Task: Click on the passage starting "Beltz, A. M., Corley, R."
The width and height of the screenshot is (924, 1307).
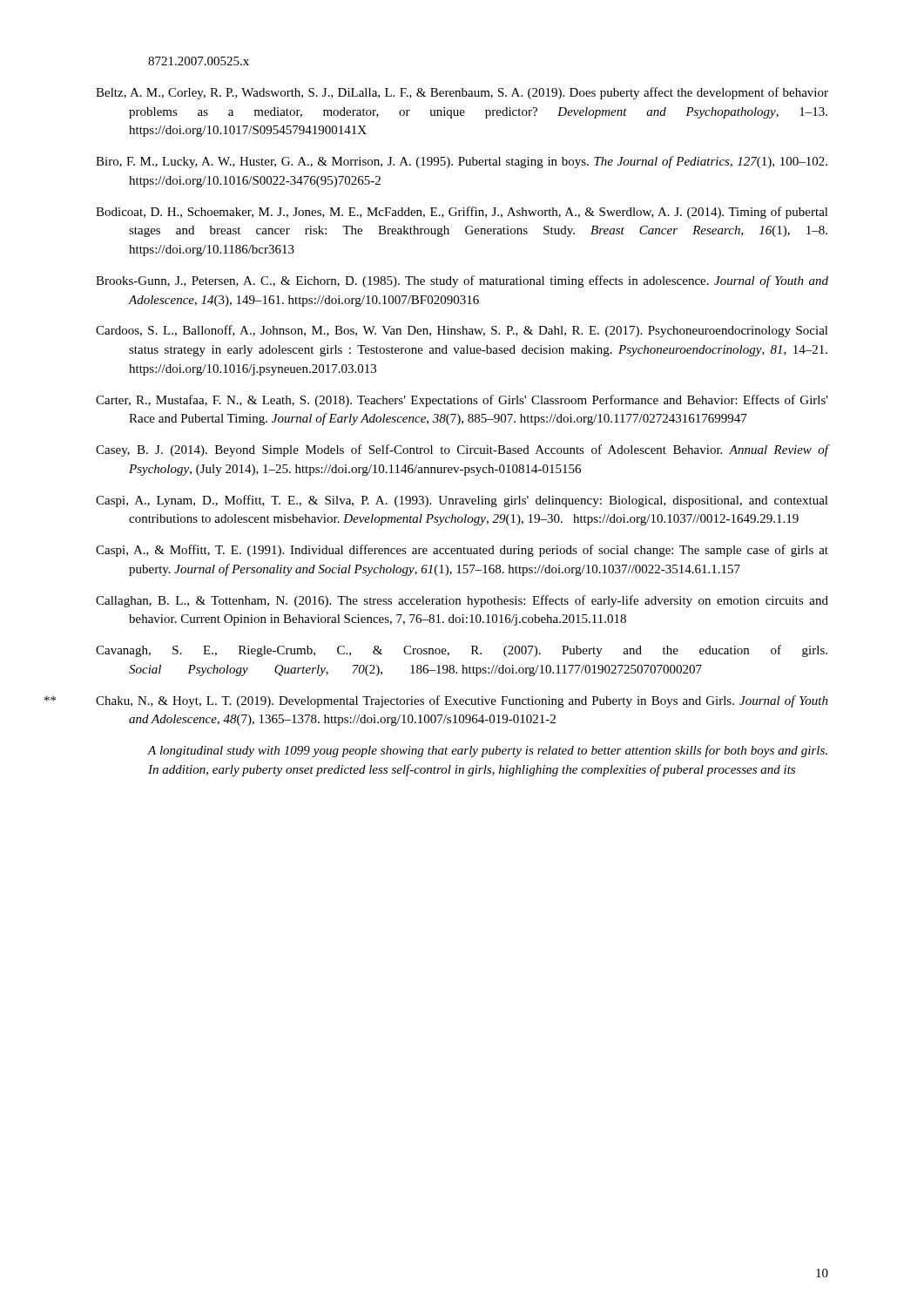Action: pyautogui.click(x=462, y=111)
